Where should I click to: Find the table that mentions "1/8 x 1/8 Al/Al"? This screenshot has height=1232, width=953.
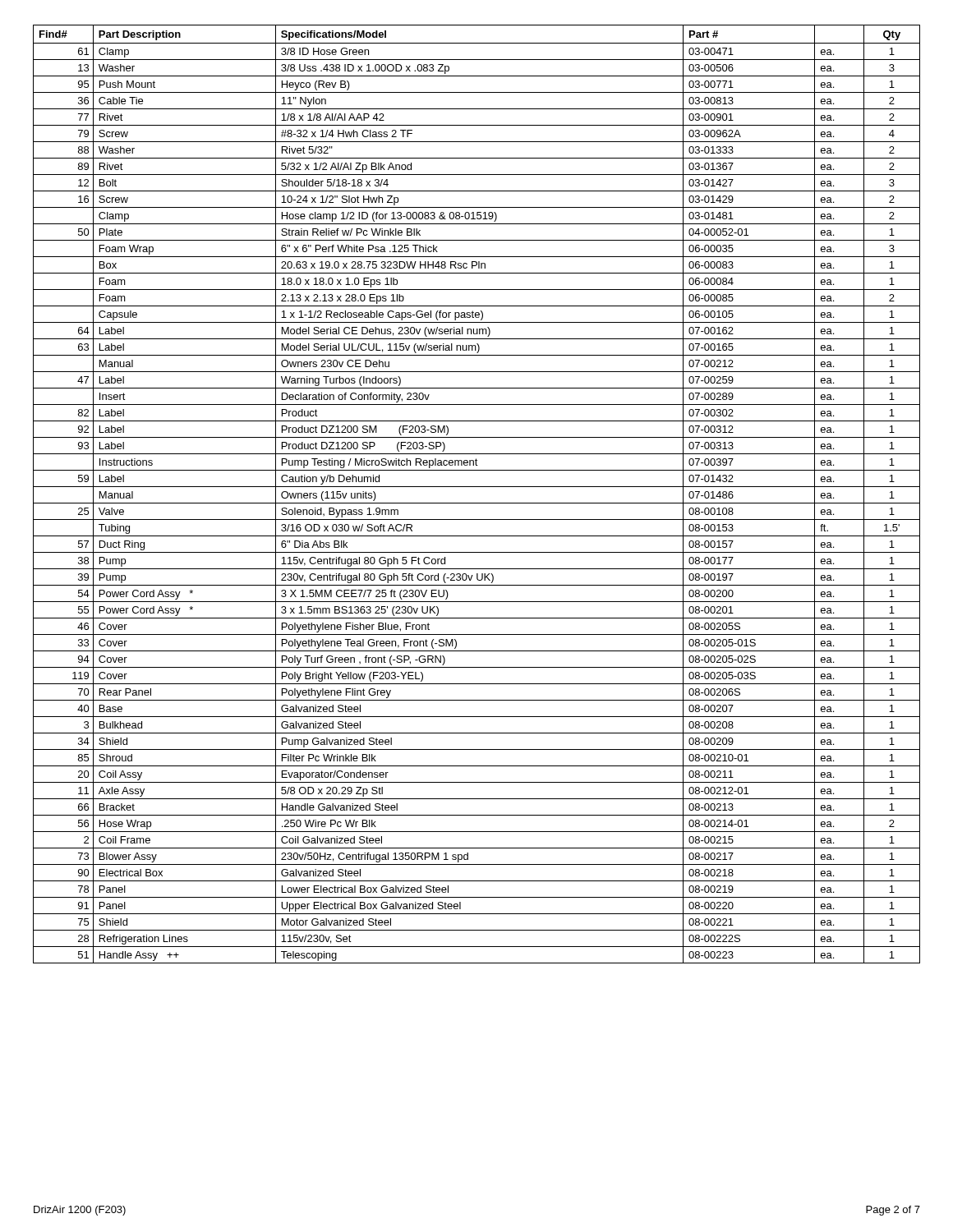[476, 494]
